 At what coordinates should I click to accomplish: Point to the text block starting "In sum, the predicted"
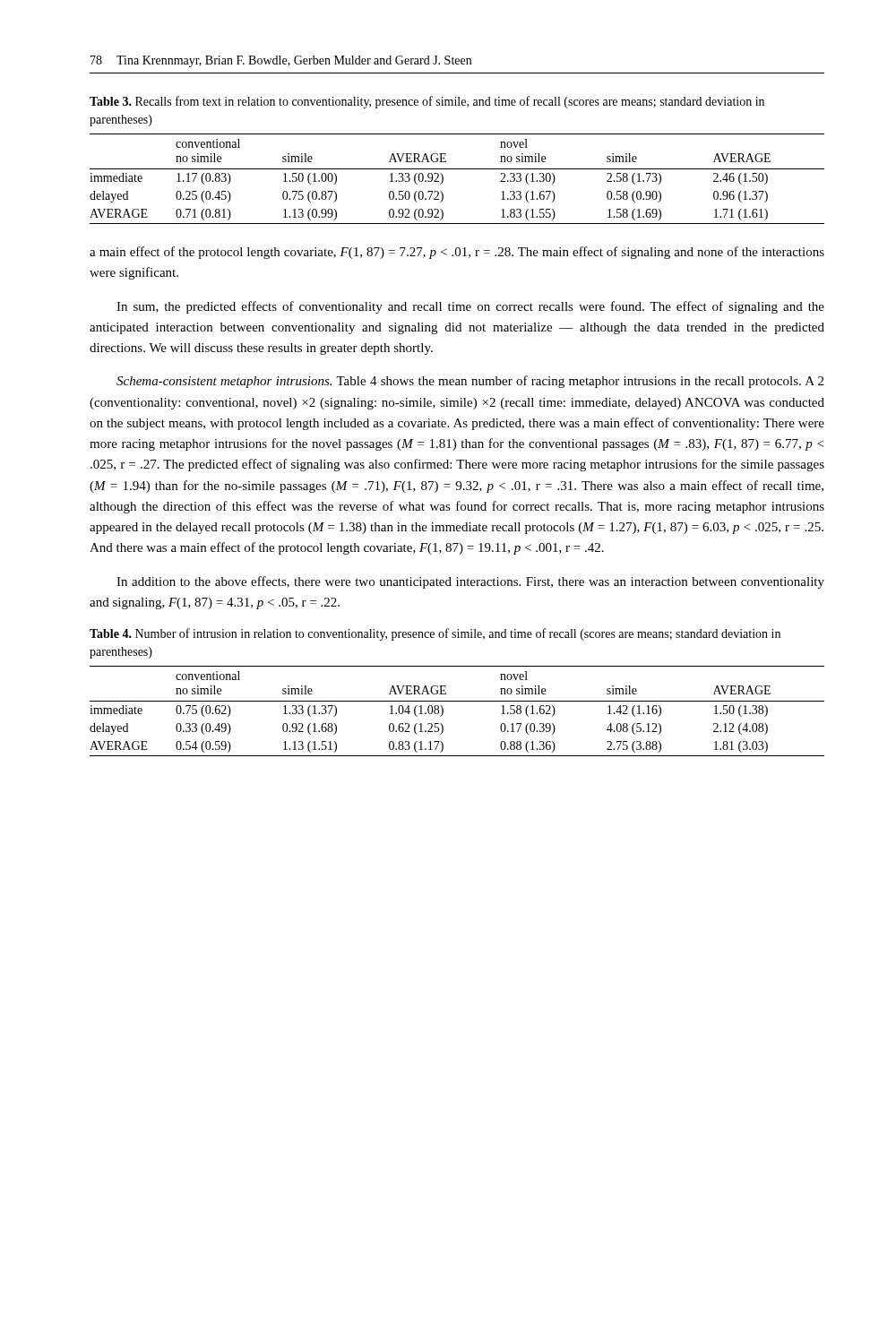[457, 327]
